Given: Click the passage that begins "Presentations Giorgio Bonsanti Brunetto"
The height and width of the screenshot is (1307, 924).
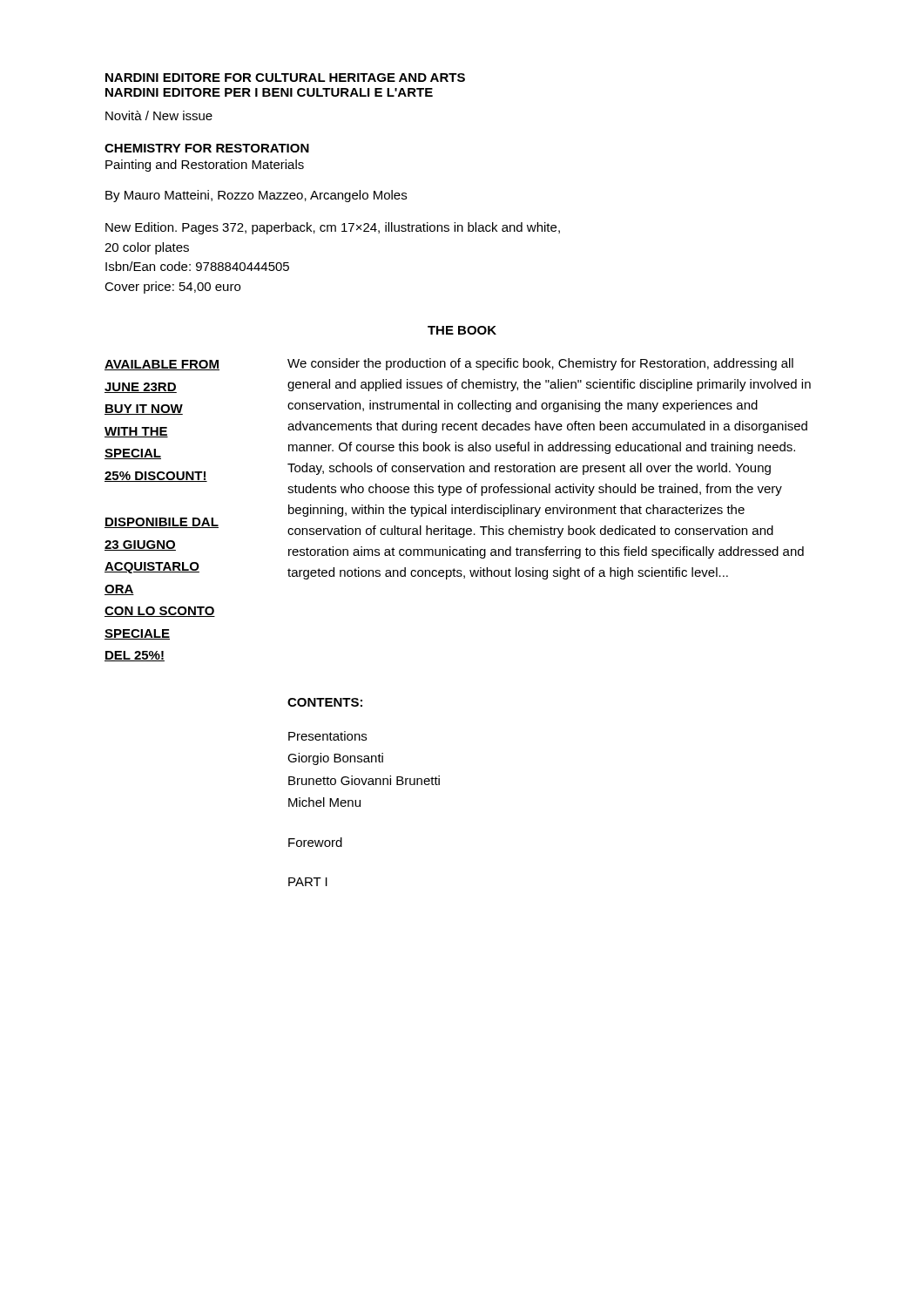Looking at the screenshot, I should pos(364,769).
